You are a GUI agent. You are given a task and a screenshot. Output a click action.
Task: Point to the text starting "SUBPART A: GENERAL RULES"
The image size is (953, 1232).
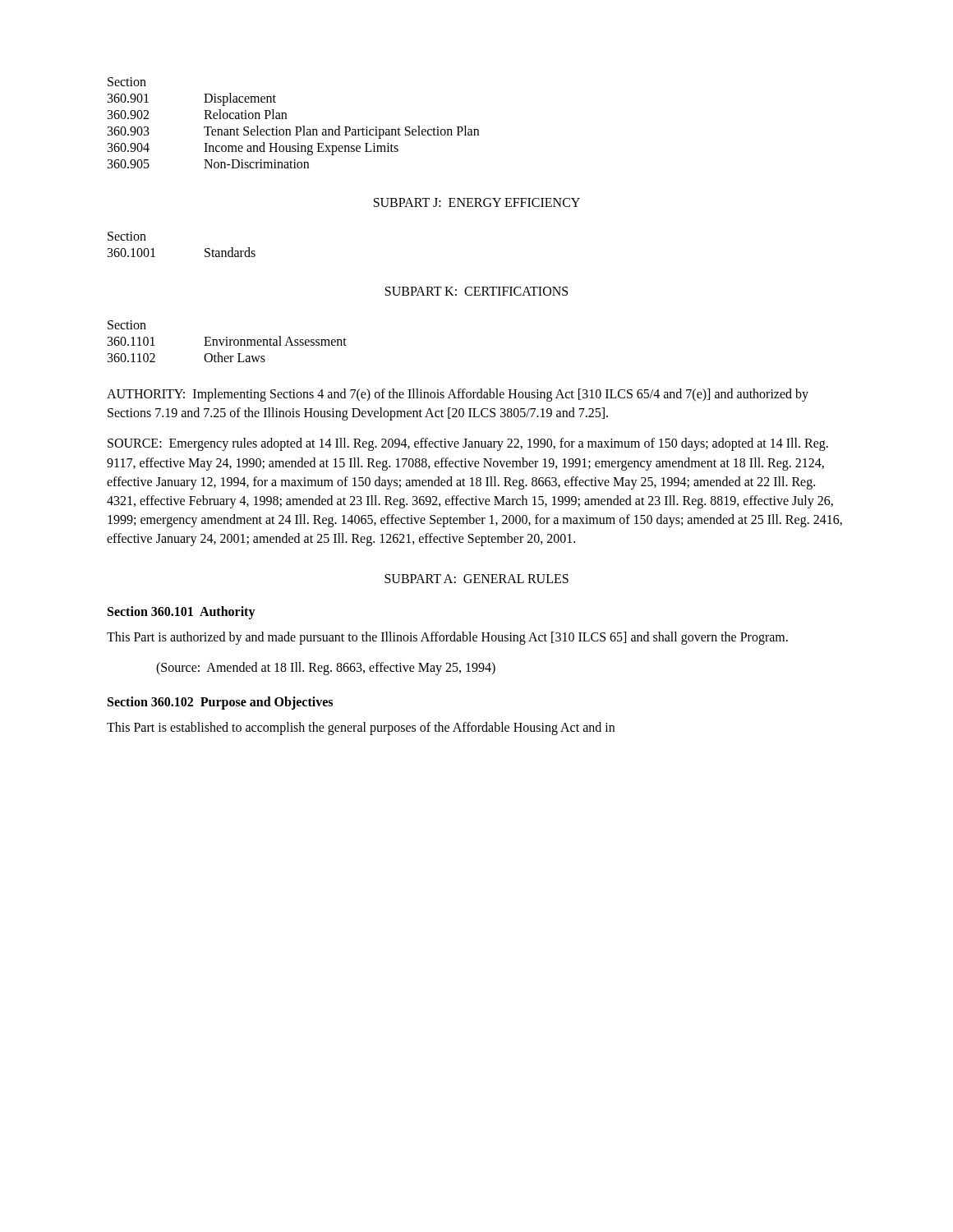[x=476, y=578]
